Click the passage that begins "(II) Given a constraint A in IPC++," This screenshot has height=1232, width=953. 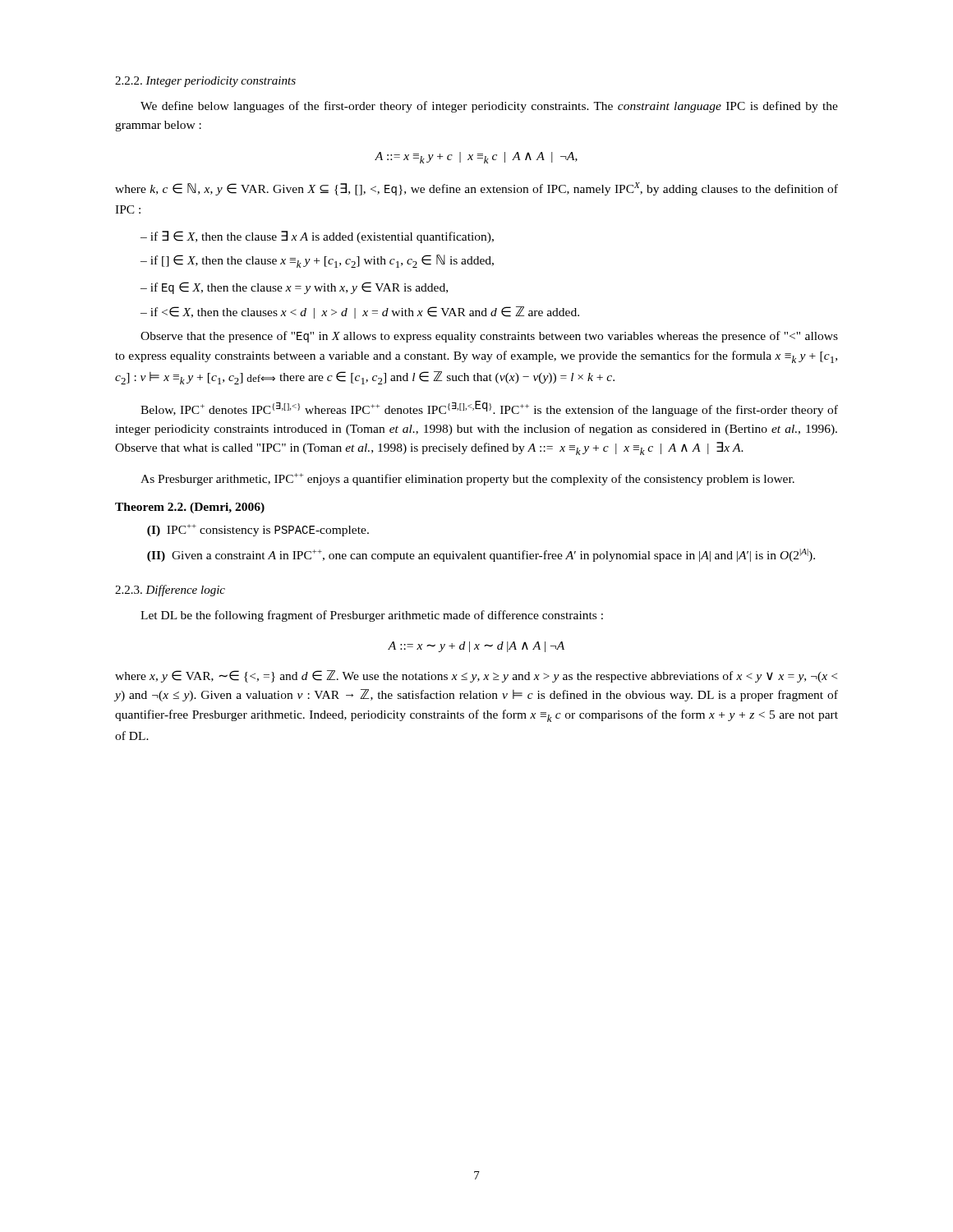481,554
